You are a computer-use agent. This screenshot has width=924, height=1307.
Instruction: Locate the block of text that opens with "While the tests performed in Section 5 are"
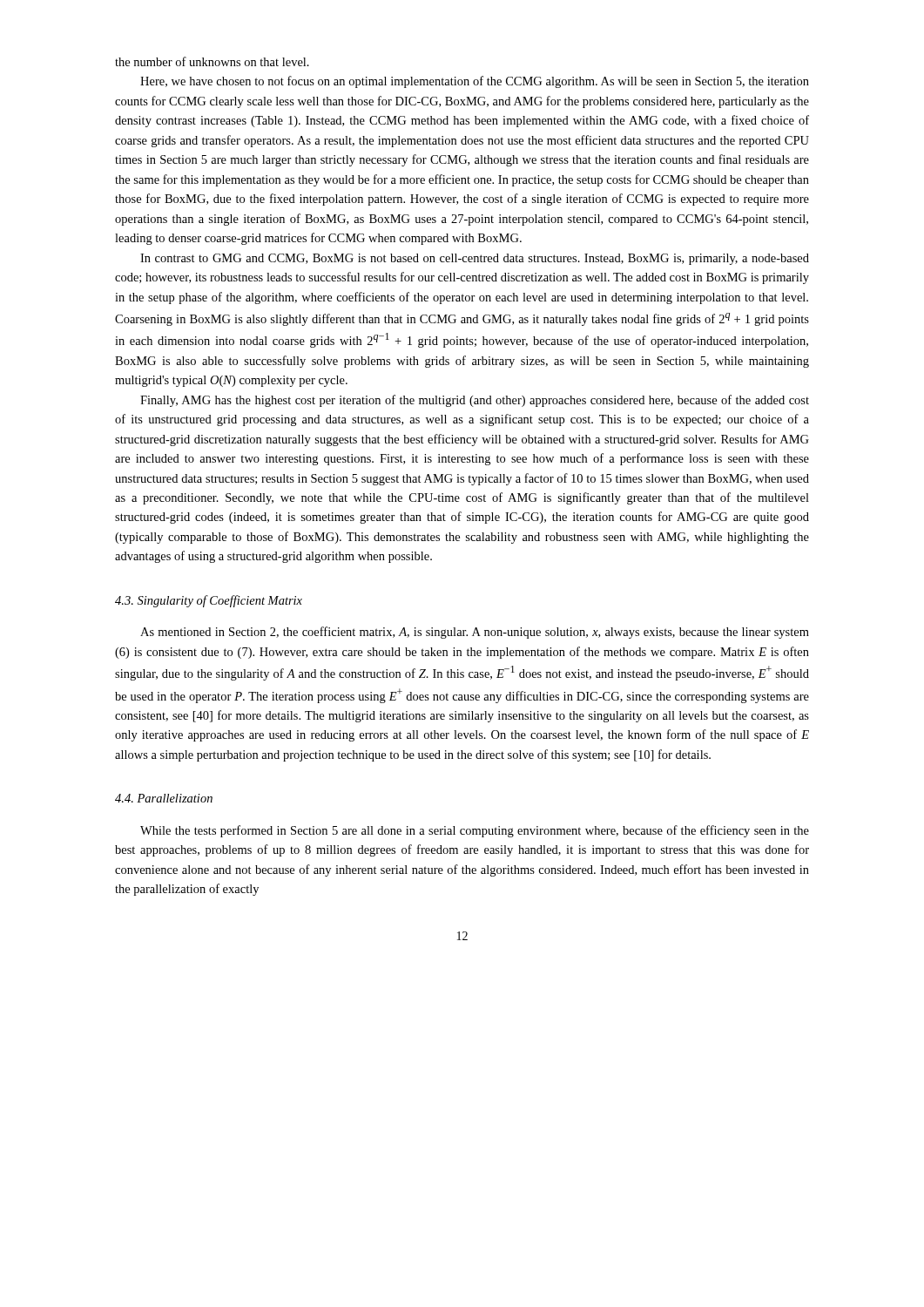point(462,860)
